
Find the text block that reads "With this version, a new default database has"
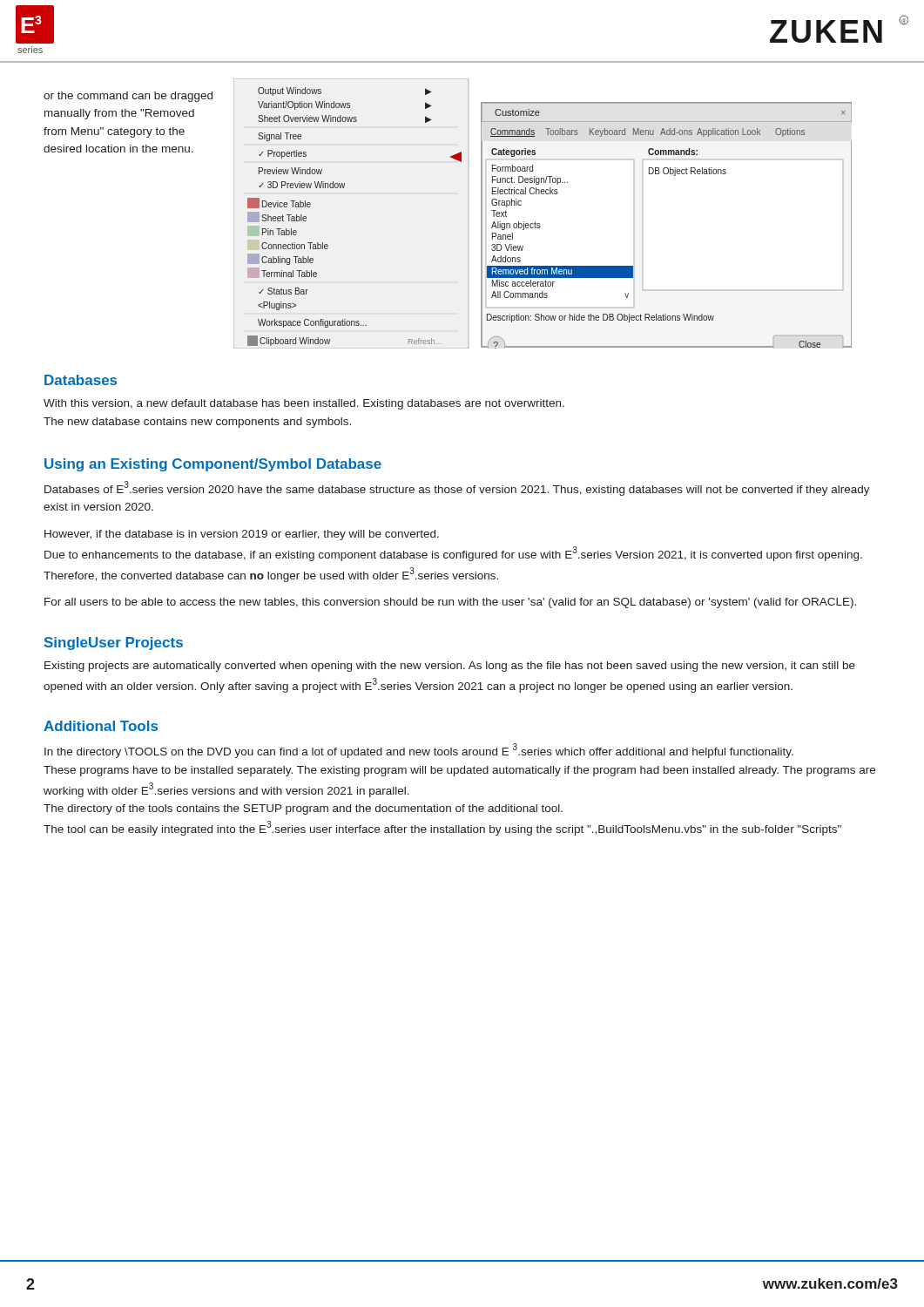pos(304,412)
